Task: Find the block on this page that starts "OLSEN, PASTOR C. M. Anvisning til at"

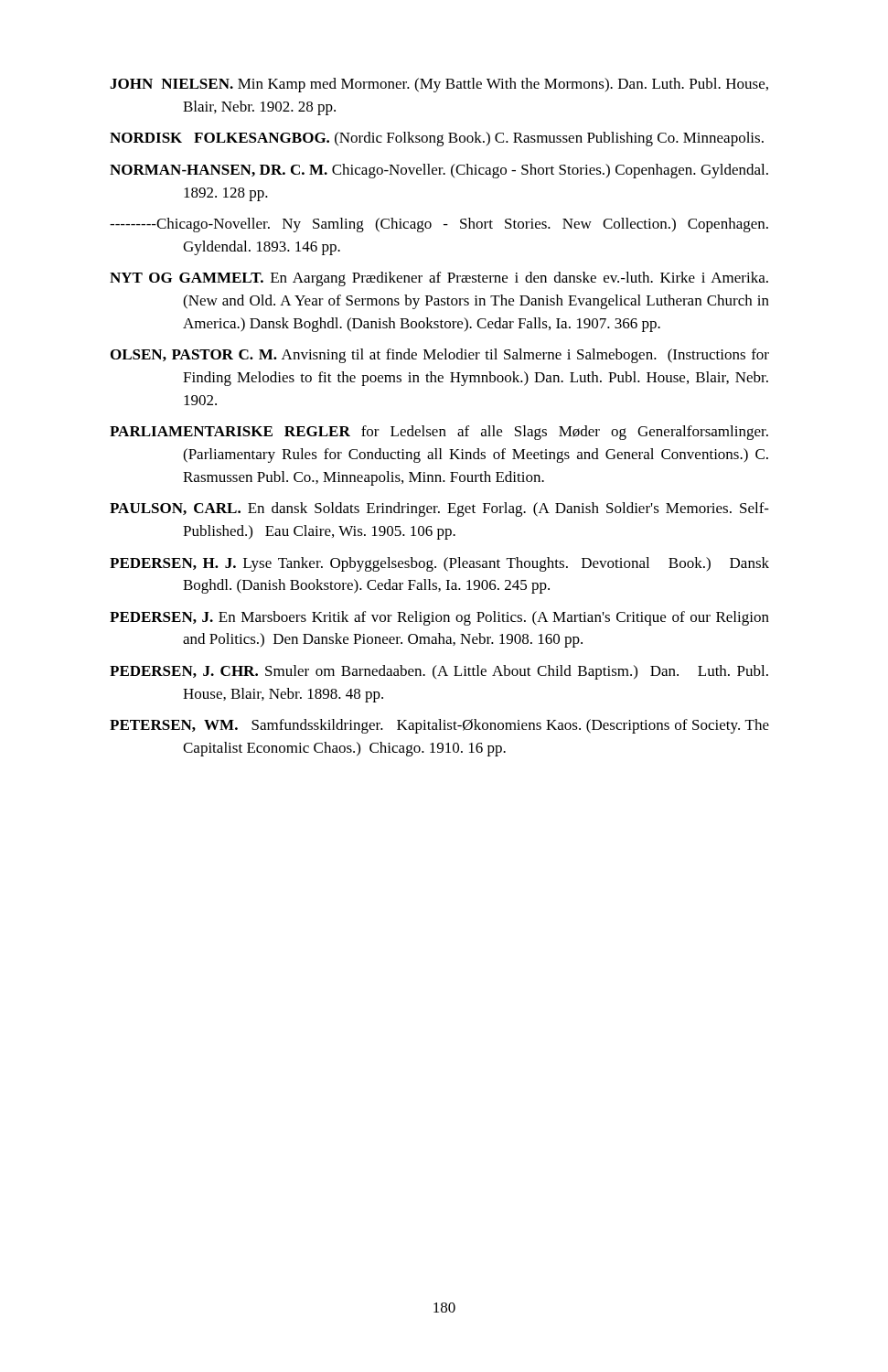Action: click(439, 377)
